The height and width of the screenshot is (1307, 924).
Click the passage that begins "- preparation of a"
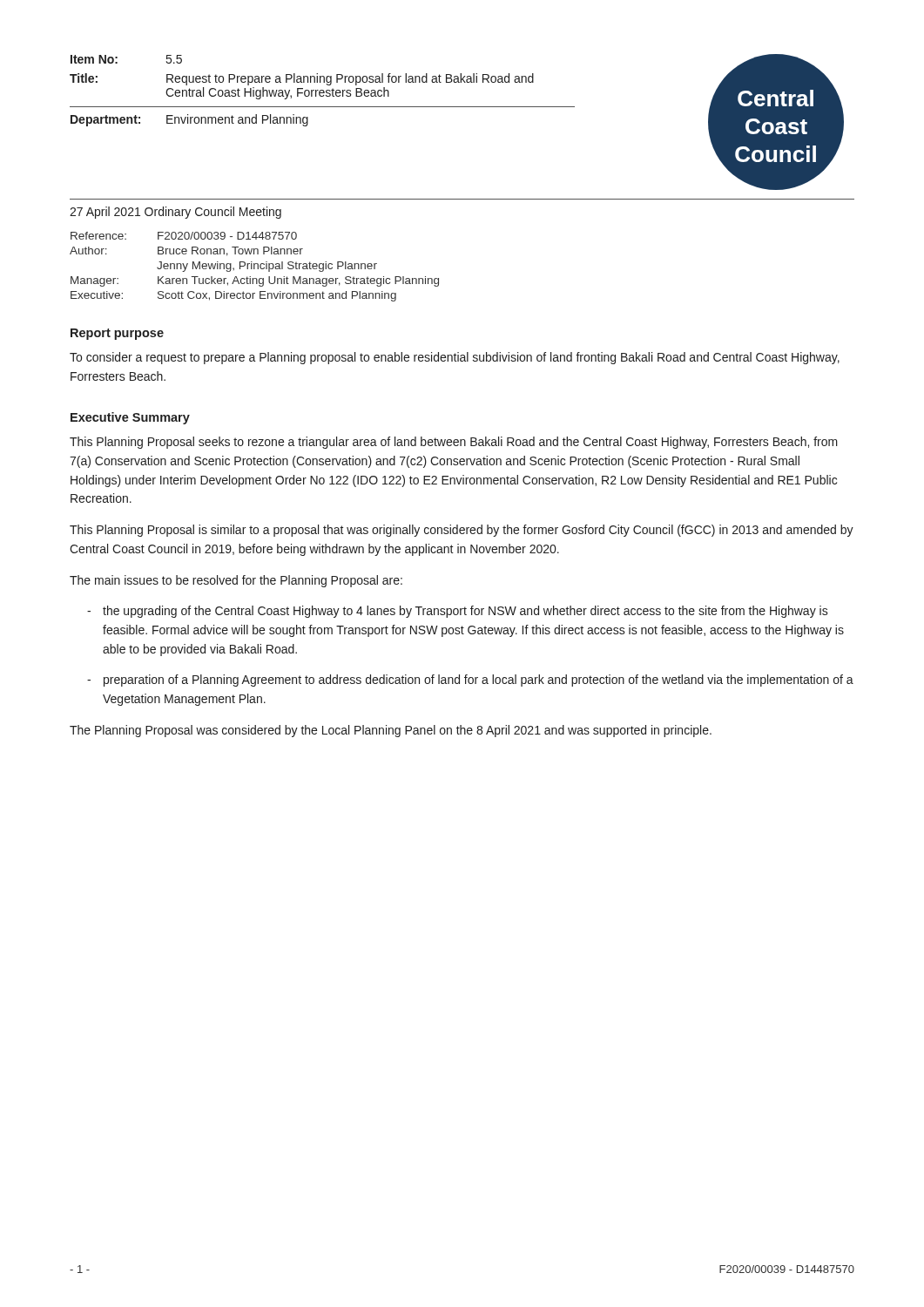(471, 690)
